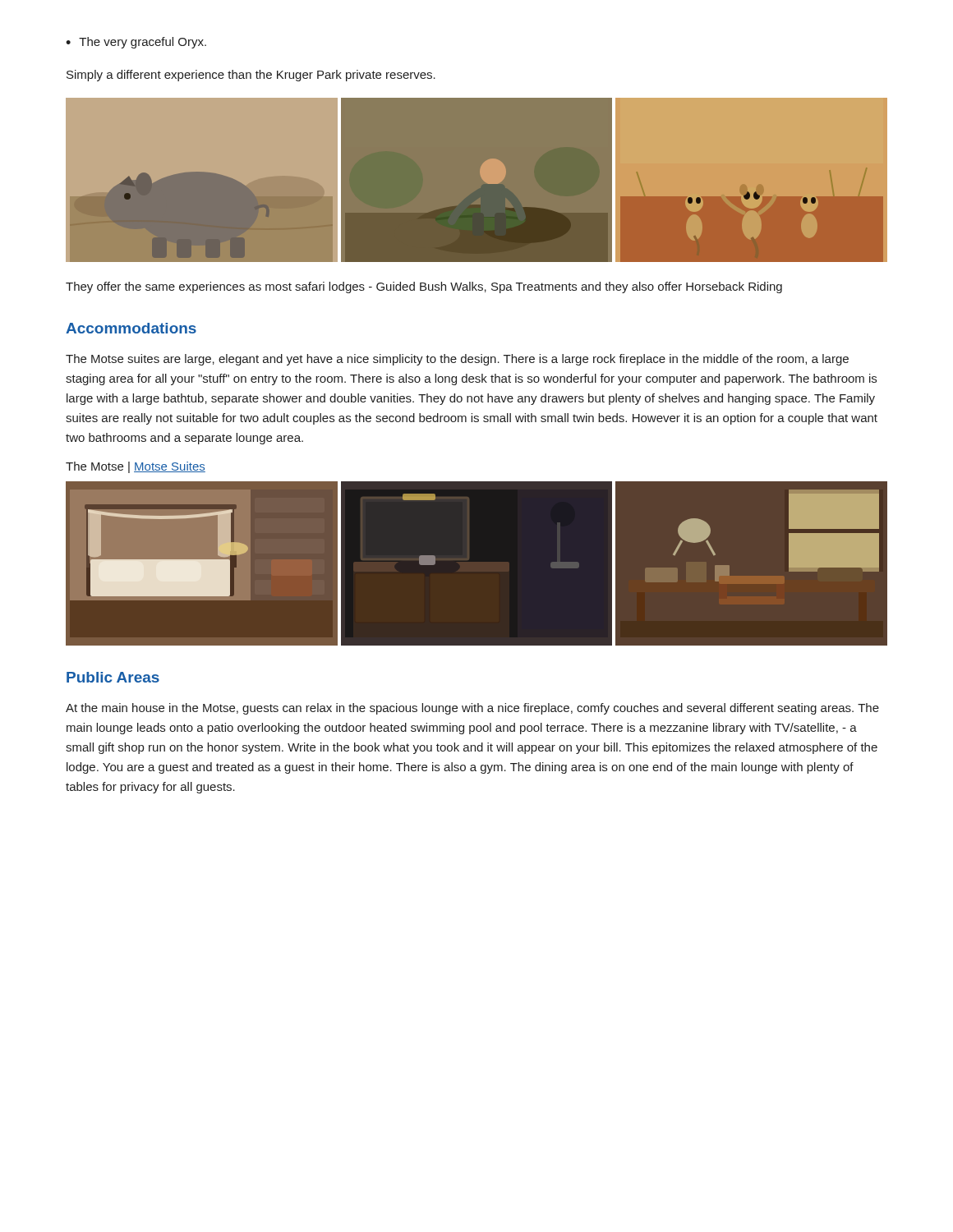Find the block on this page that starts "They offer the same experiences as"
Viewport: 953px width, 1232px height.
[x=424, y=286]
